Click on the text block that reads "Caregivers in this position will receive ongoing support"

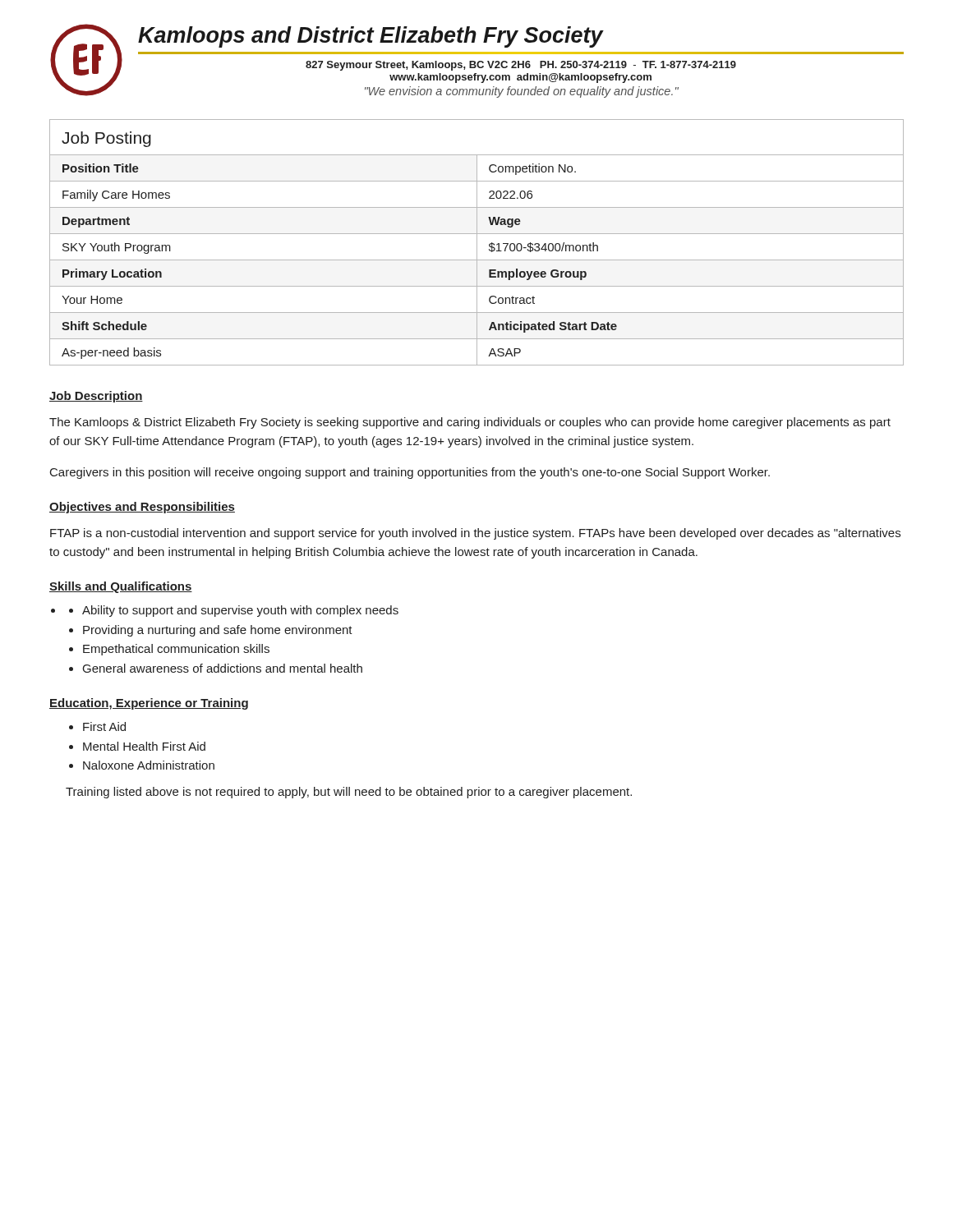410,471
